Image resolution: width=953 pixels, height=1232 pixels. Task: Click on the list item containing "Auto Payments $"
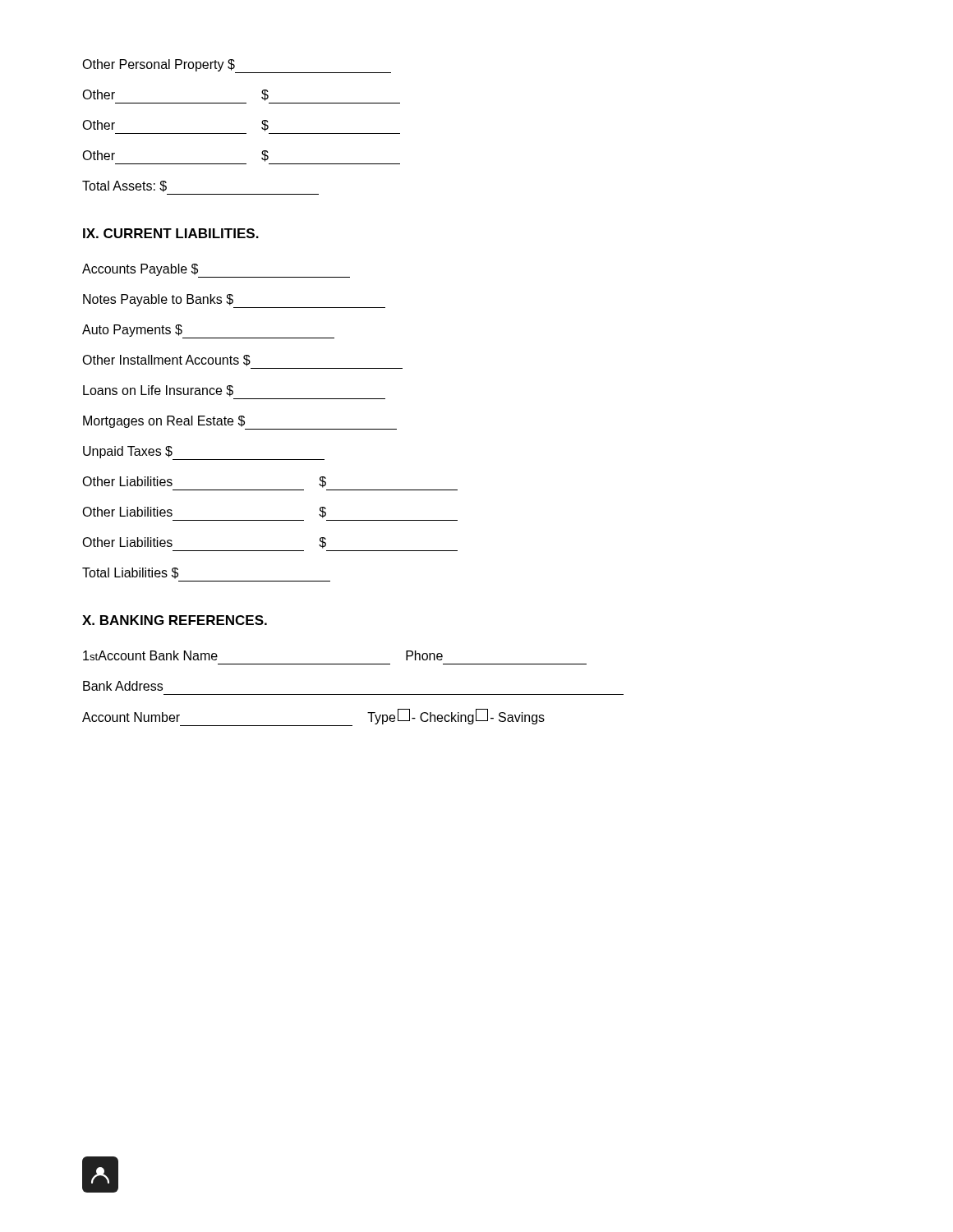[x=208, y=331]
